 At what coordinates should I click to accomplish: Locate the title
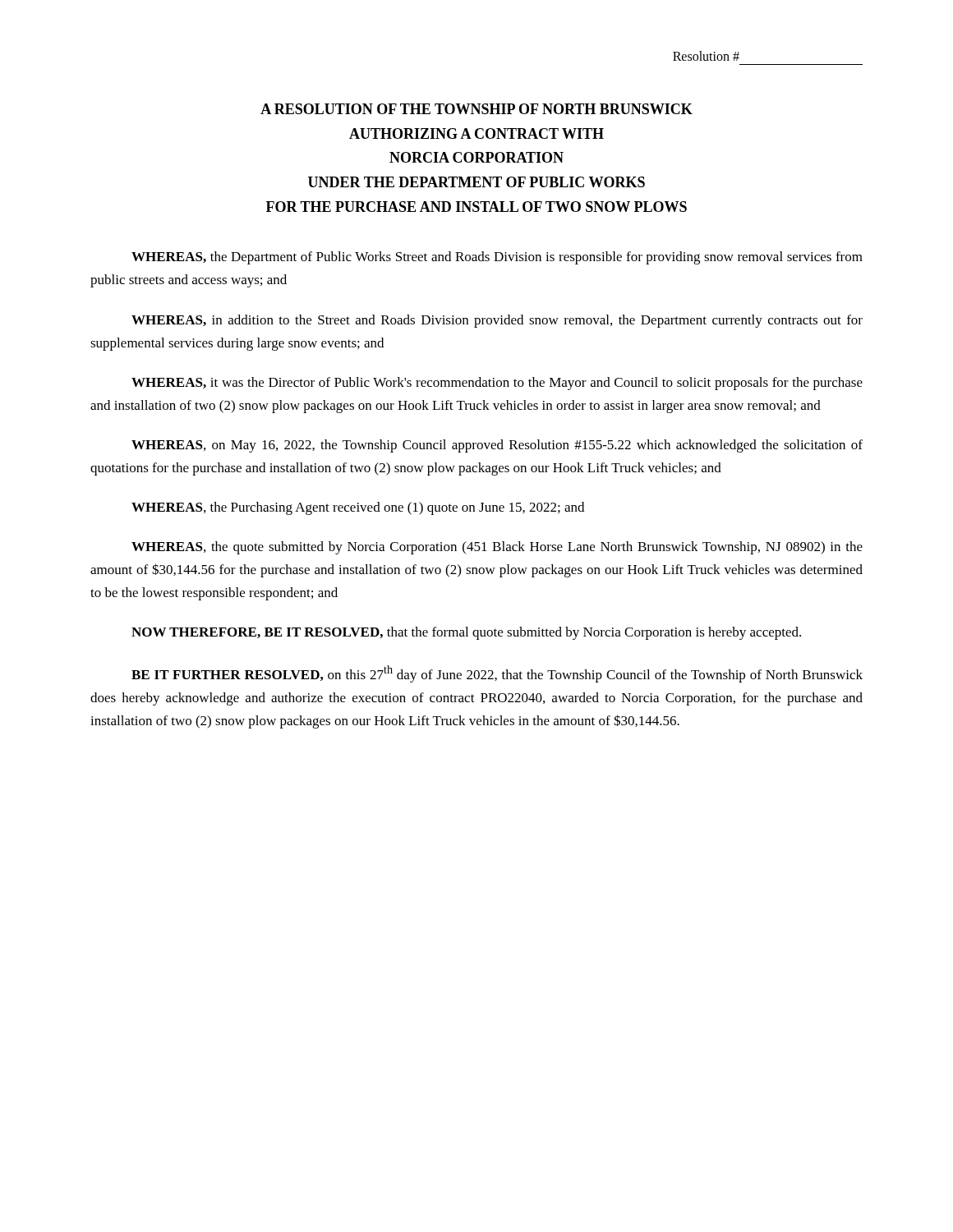[476, 158]
